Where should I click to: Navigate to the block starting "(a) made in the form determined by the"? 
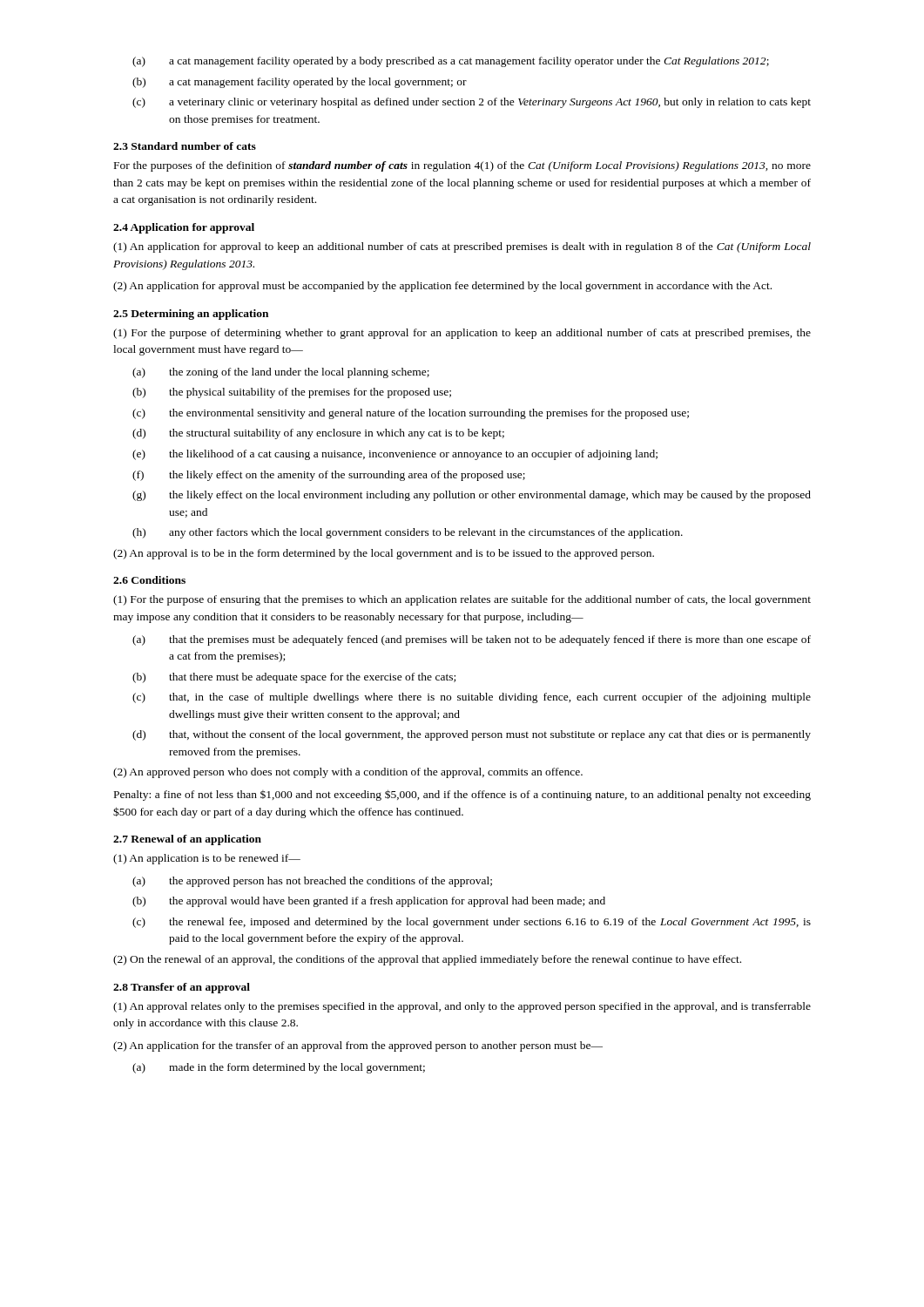(x=279, y=1068)
